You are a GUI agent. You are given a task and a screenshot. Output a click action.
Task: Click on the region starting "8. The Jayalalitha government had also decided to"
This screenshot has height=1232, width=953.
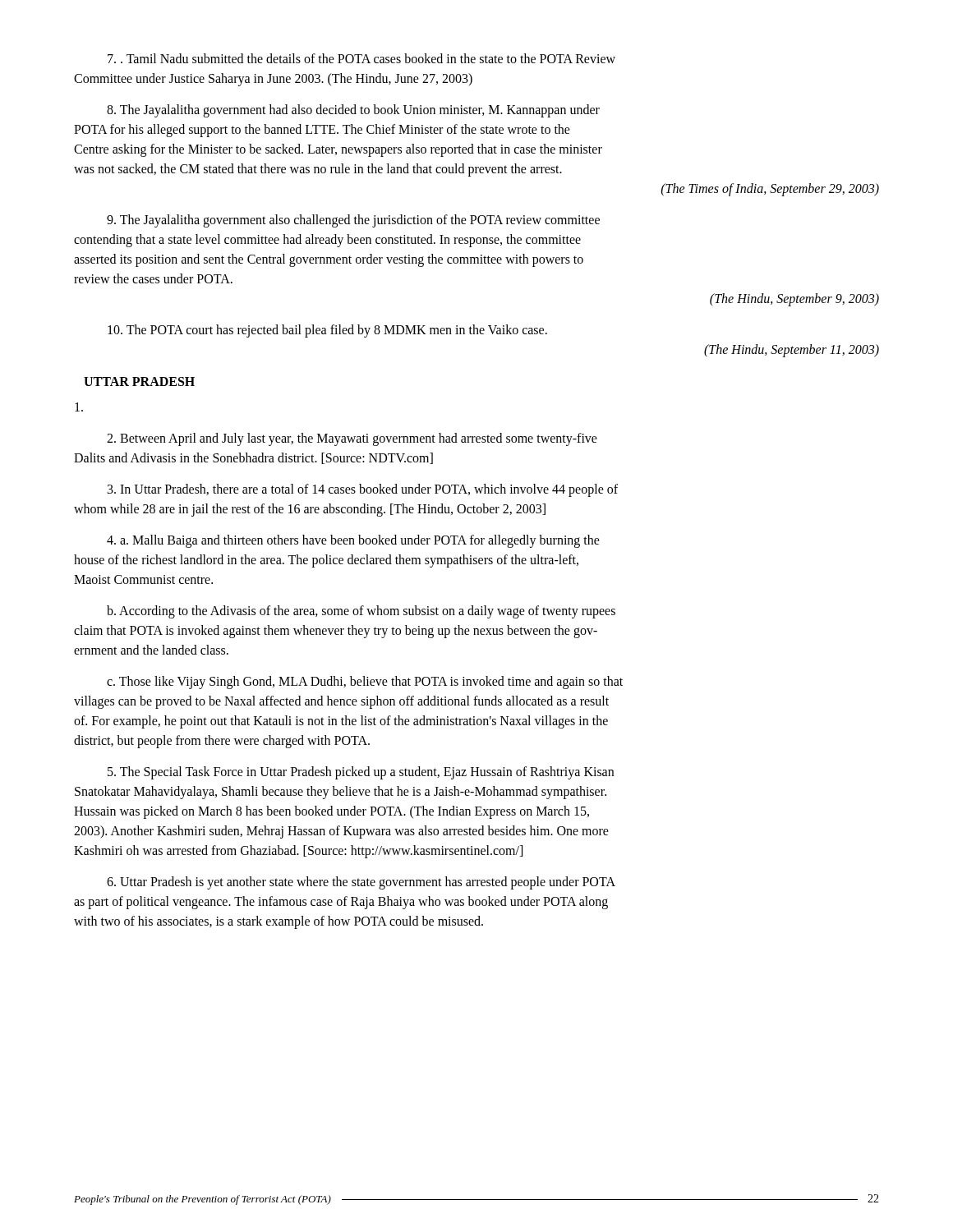click(476, 149)
